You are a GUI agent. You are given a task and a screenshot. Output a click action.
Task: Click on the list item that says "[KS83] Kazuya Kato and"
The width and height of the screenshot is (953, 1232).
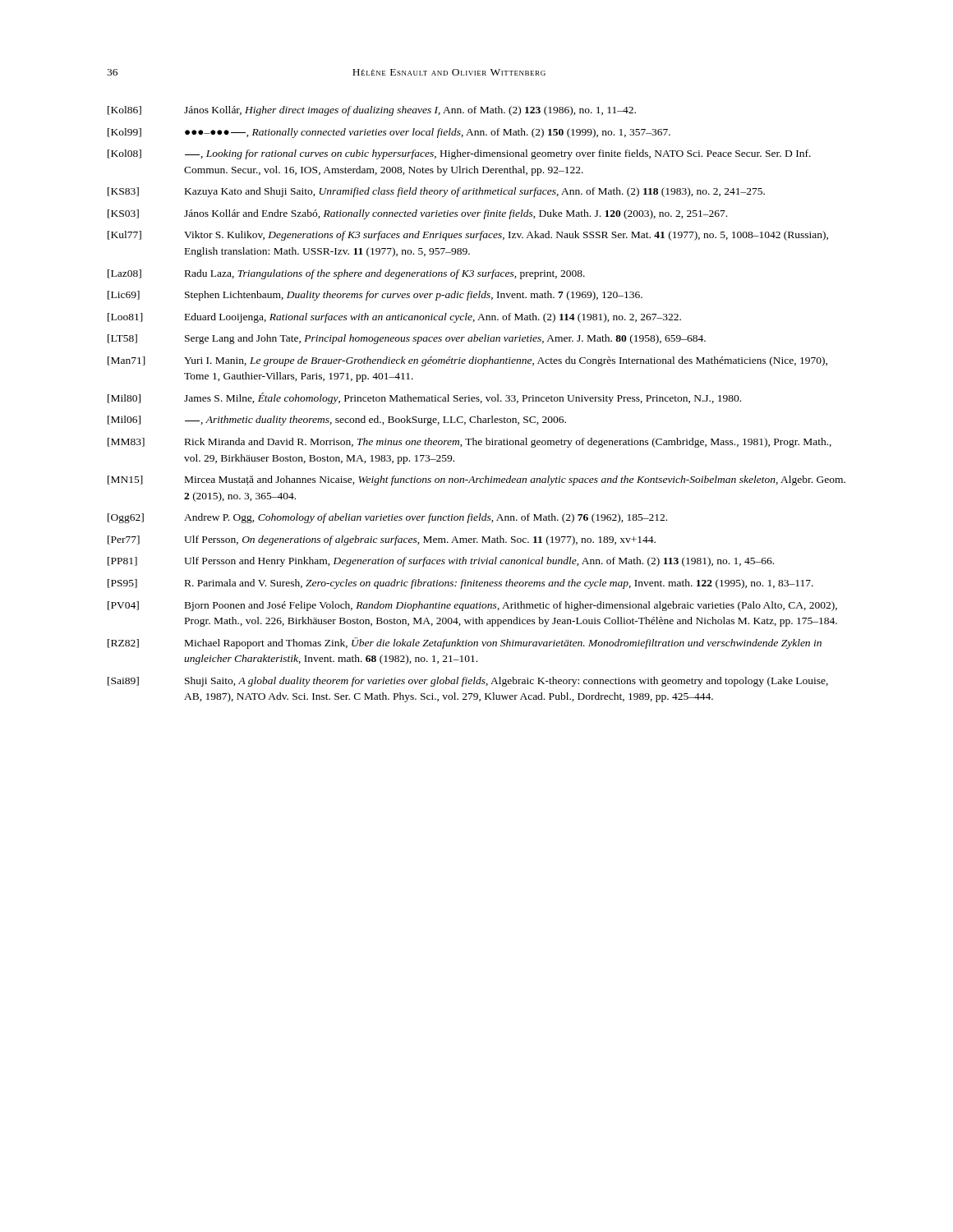point(476,191)
